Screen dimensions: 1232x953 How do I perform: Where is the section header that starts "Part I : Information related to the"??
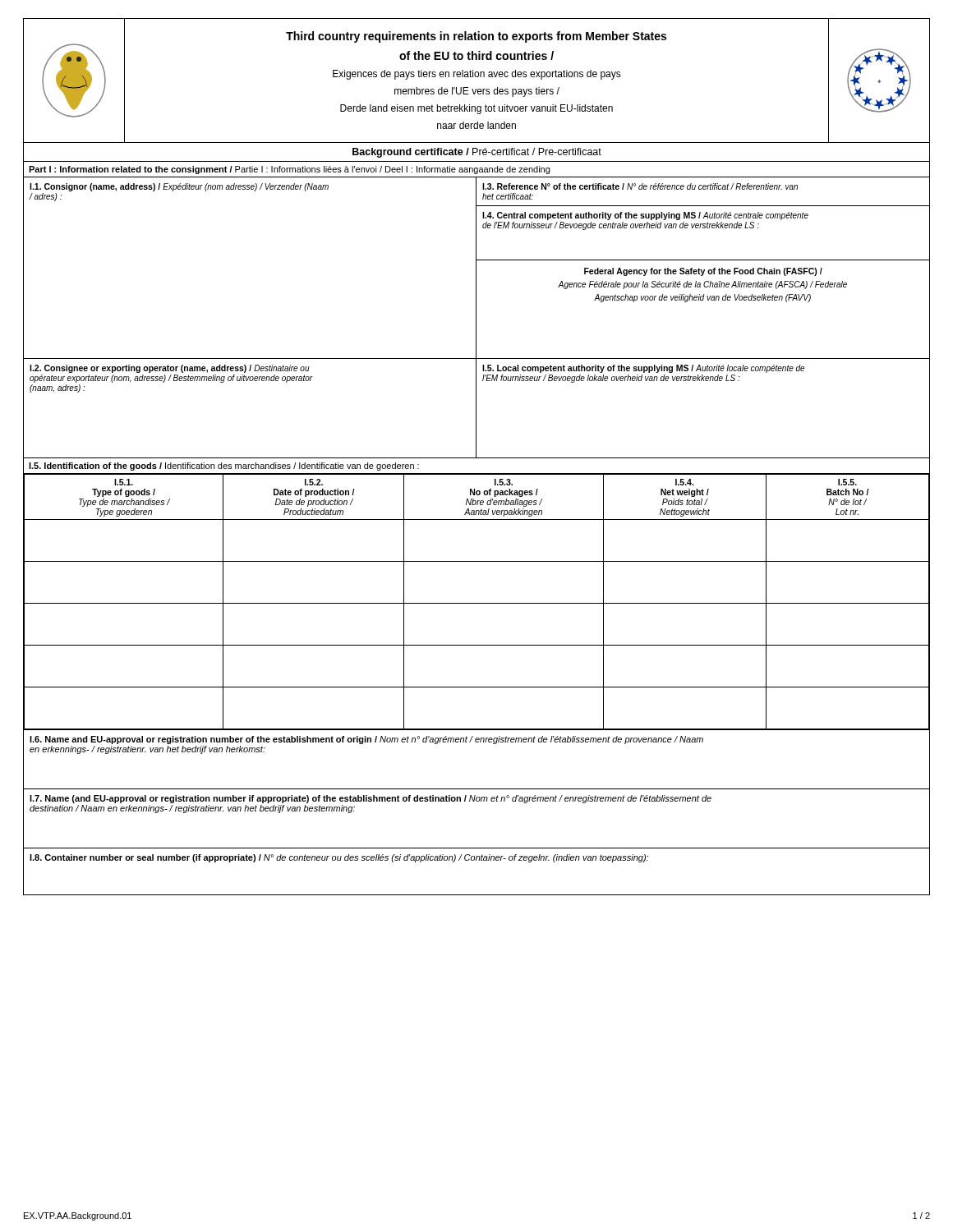coord(290,170)
